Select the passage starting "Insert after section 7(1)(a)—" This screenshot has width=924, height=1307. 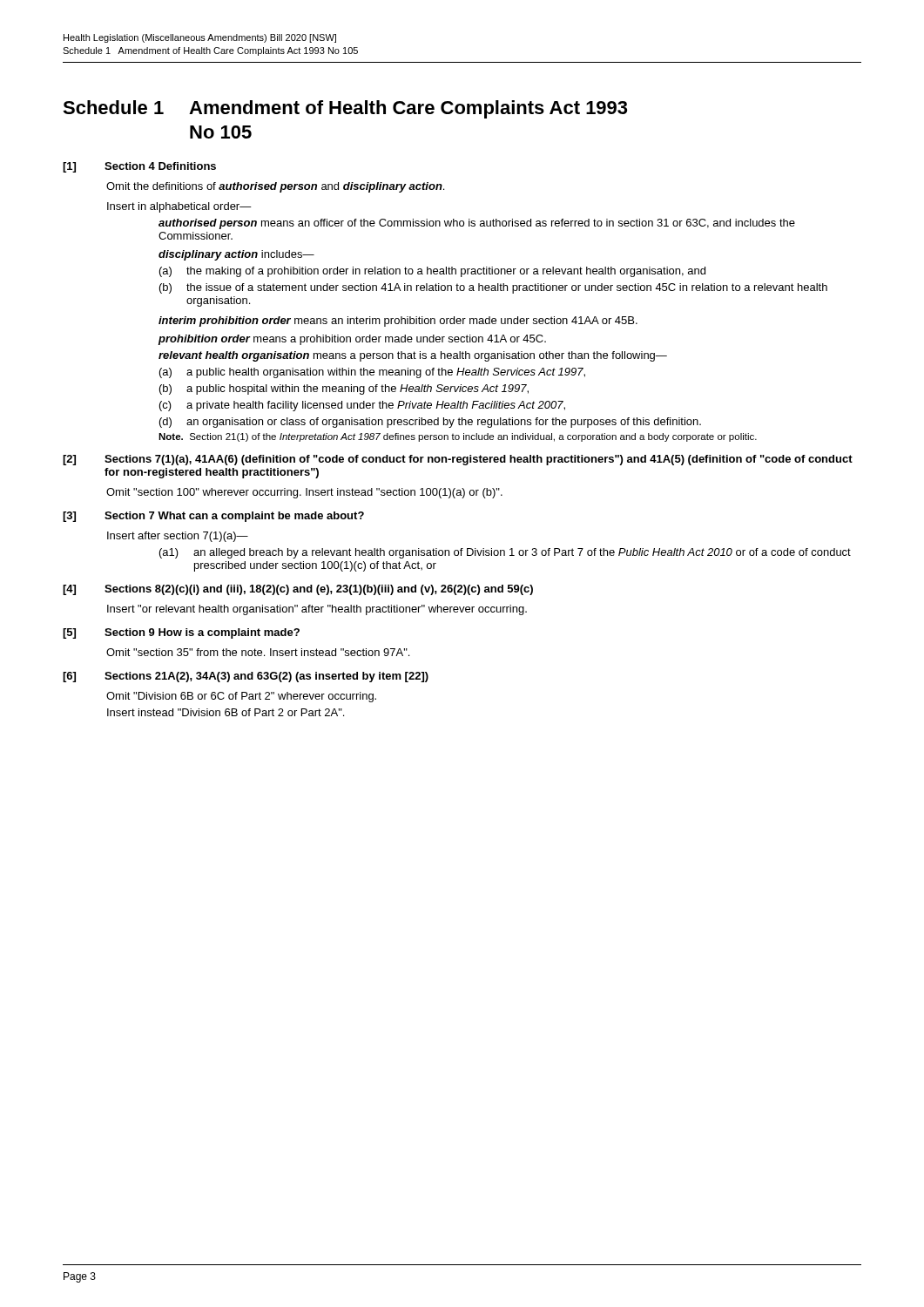(177, 535)
